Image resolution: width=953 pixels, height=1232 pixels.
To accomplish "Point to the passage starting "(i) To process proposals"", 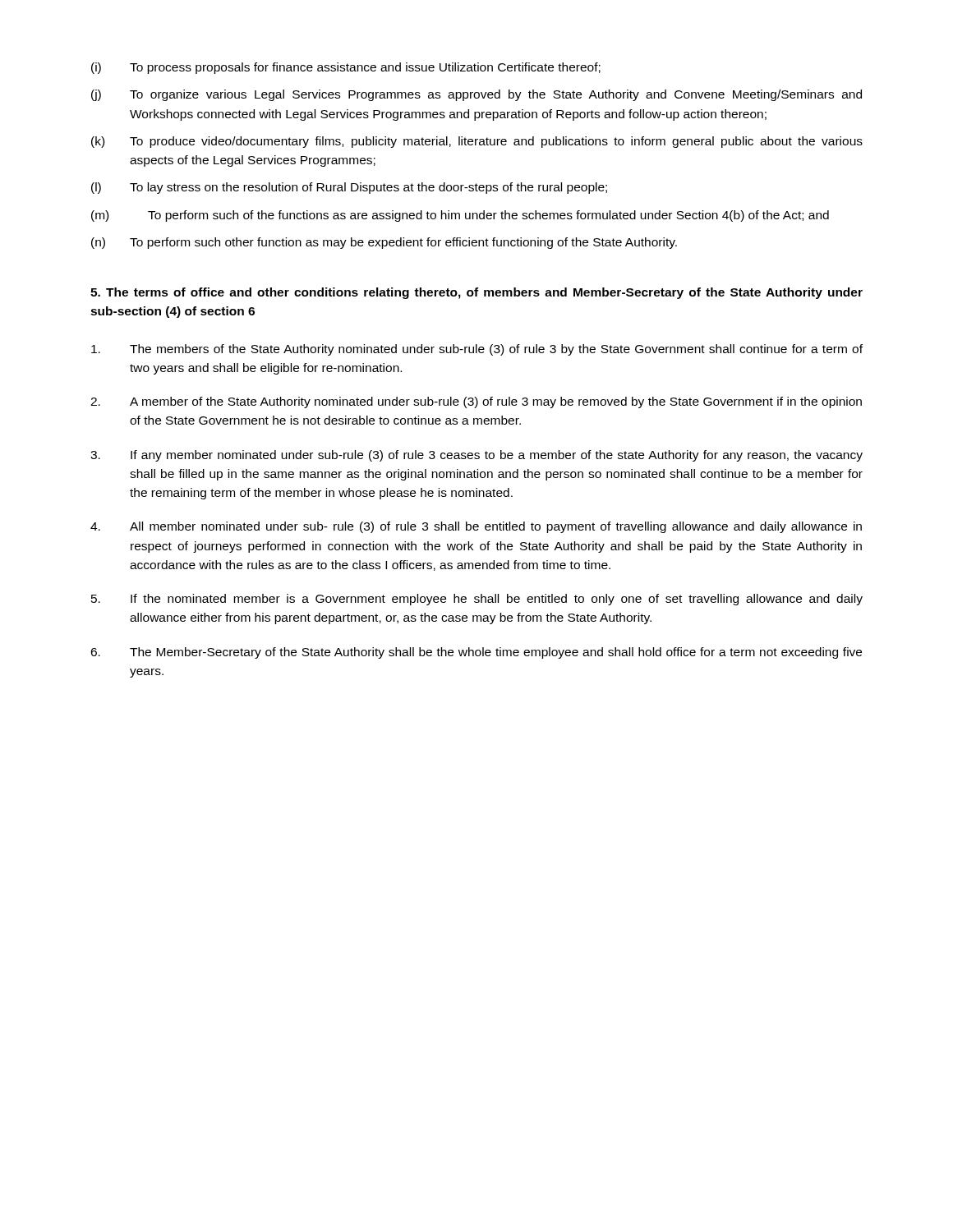I will coord(476,67).
